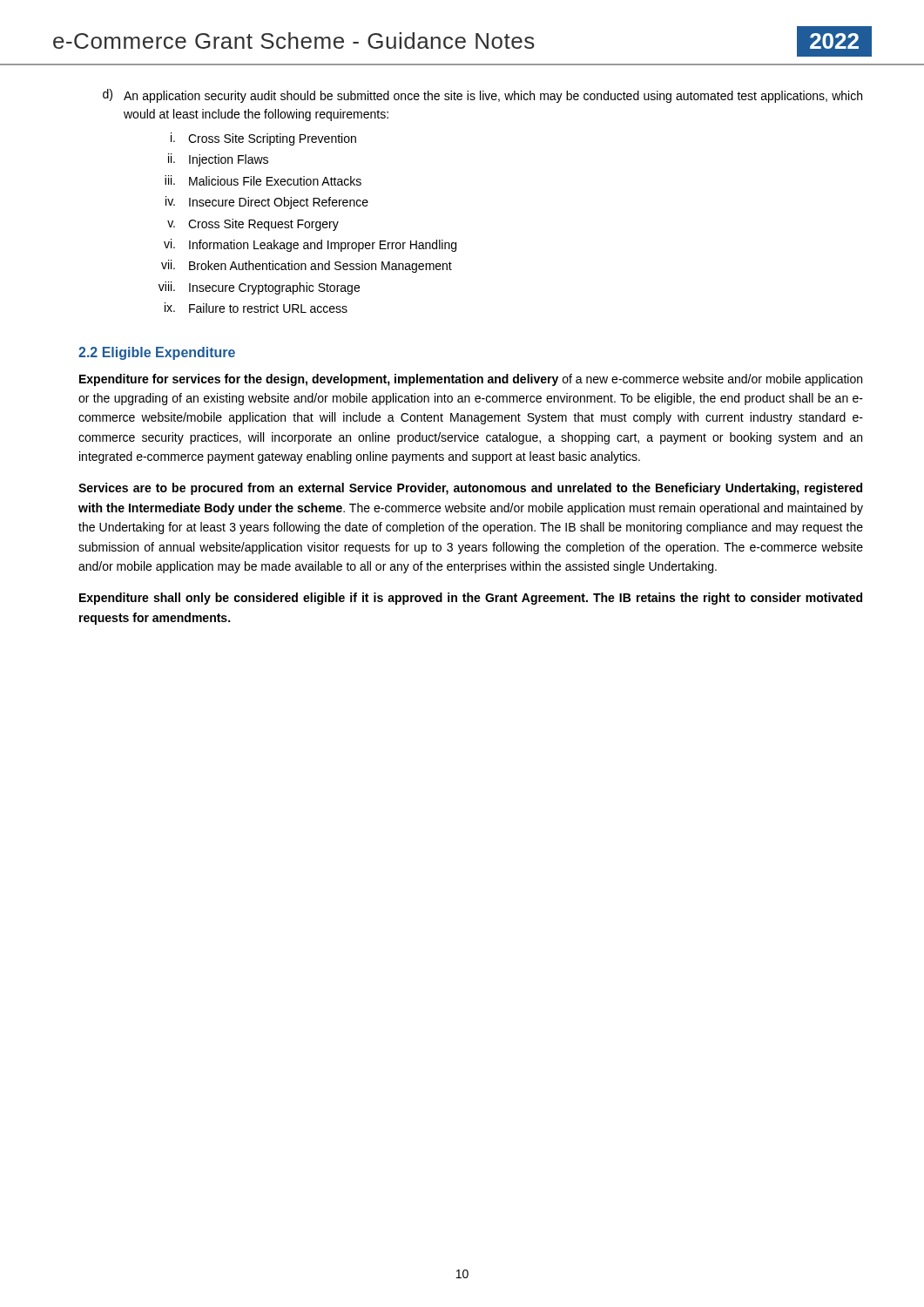Click the passage that begins "Expenditure shall only be considered"
This screenshot has height=1307, width=924.
pos(471,608)
